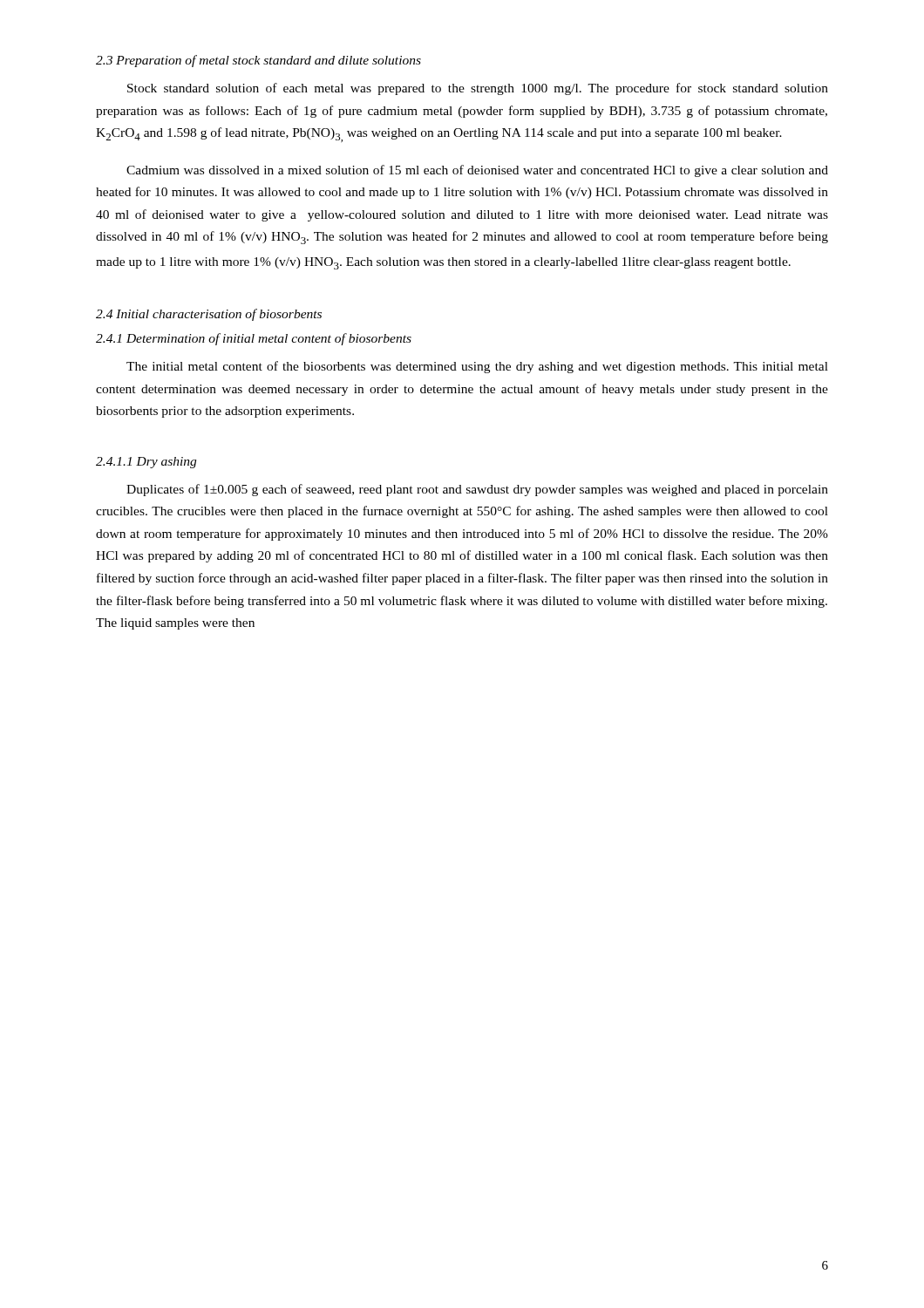The image size is (924, 1308).
Task: Select the element starting "The initial metal"
Action: click(462, 388)
